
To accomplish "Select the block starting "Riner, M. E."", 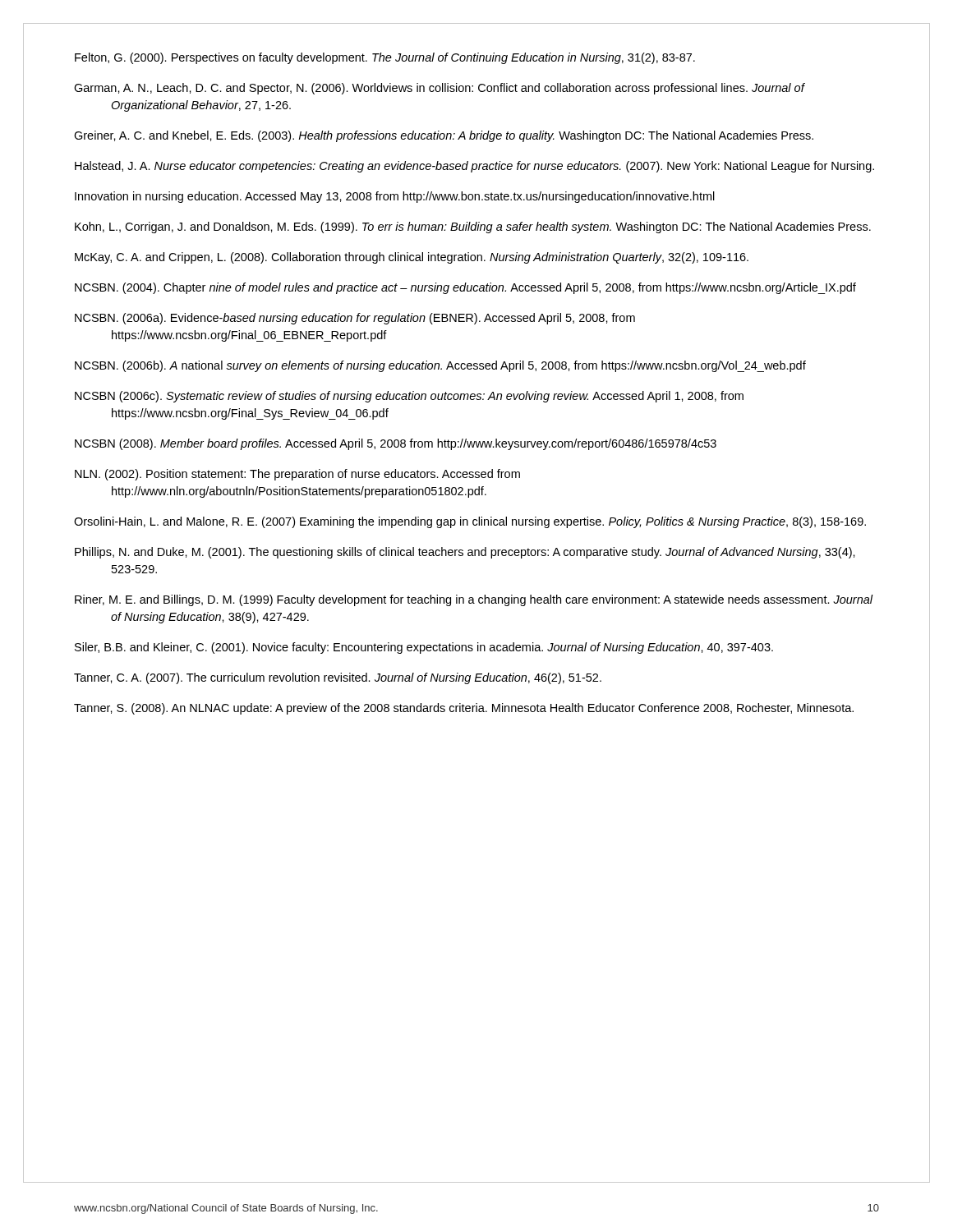I will click(x=476, y=609).
